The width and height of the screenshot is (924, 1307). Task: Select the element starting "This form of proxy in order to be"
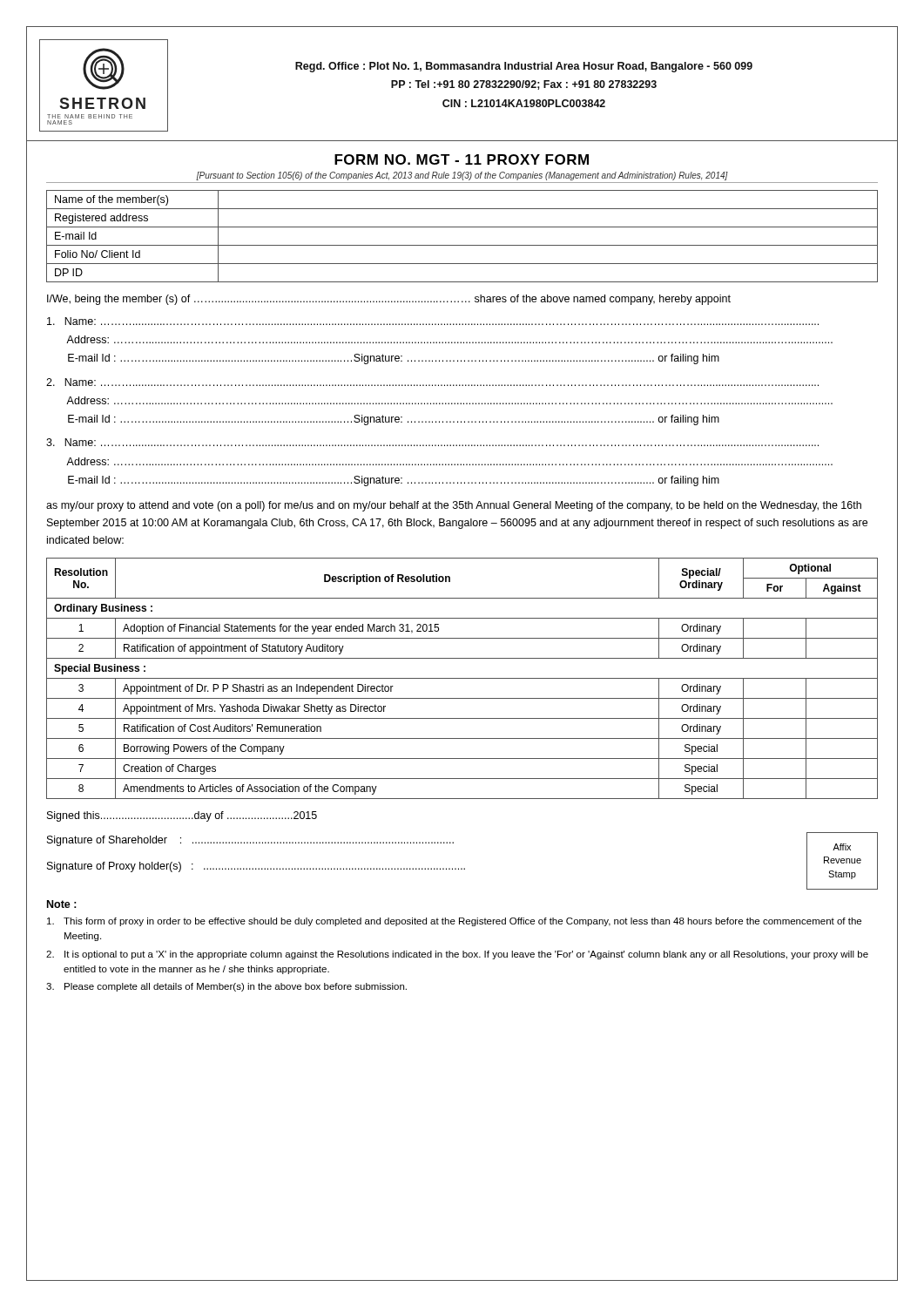click(x=462, y=929)
